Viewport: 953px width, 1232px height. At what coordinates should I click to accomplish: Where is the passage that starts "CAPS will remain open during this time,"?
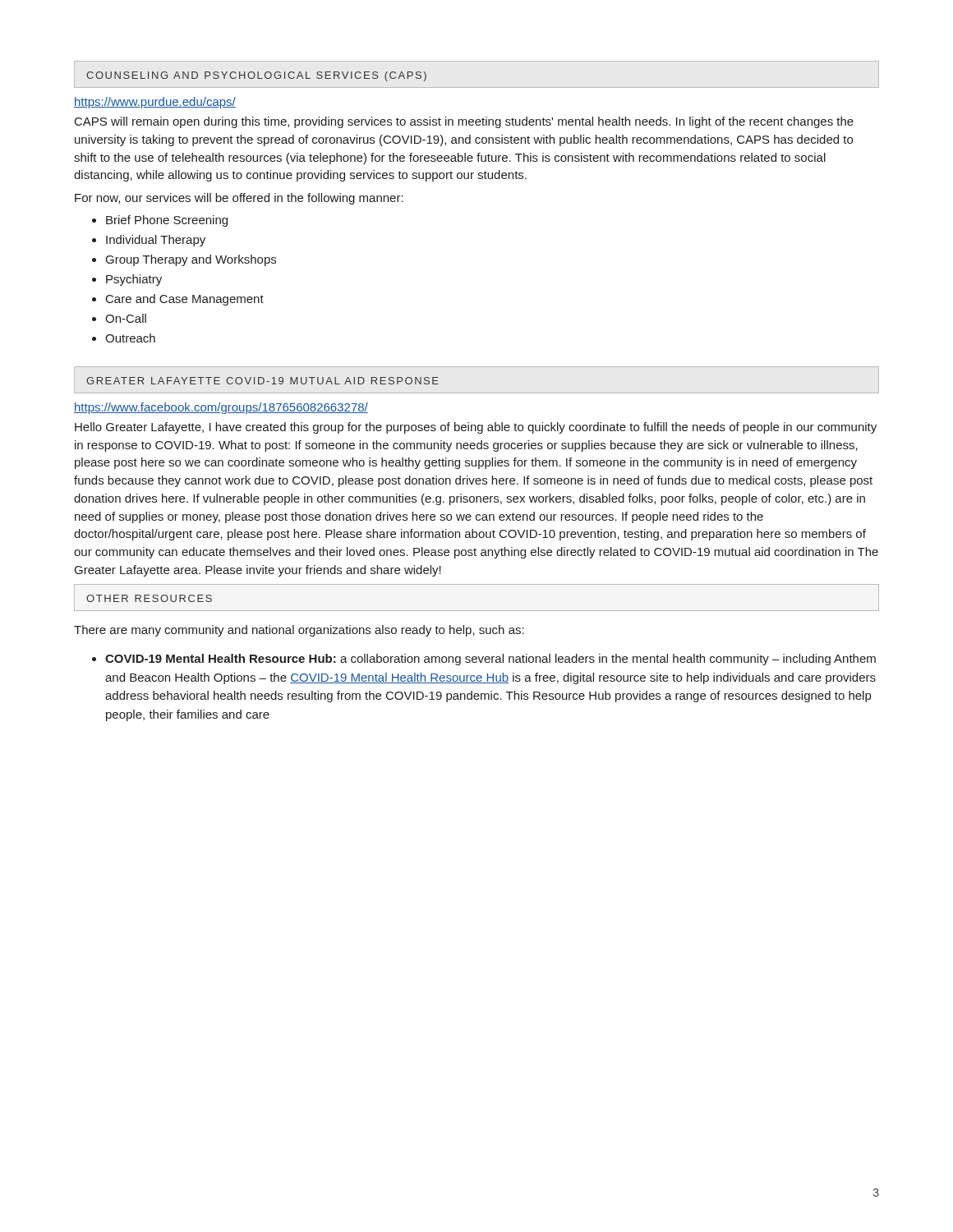coord(464,148)
